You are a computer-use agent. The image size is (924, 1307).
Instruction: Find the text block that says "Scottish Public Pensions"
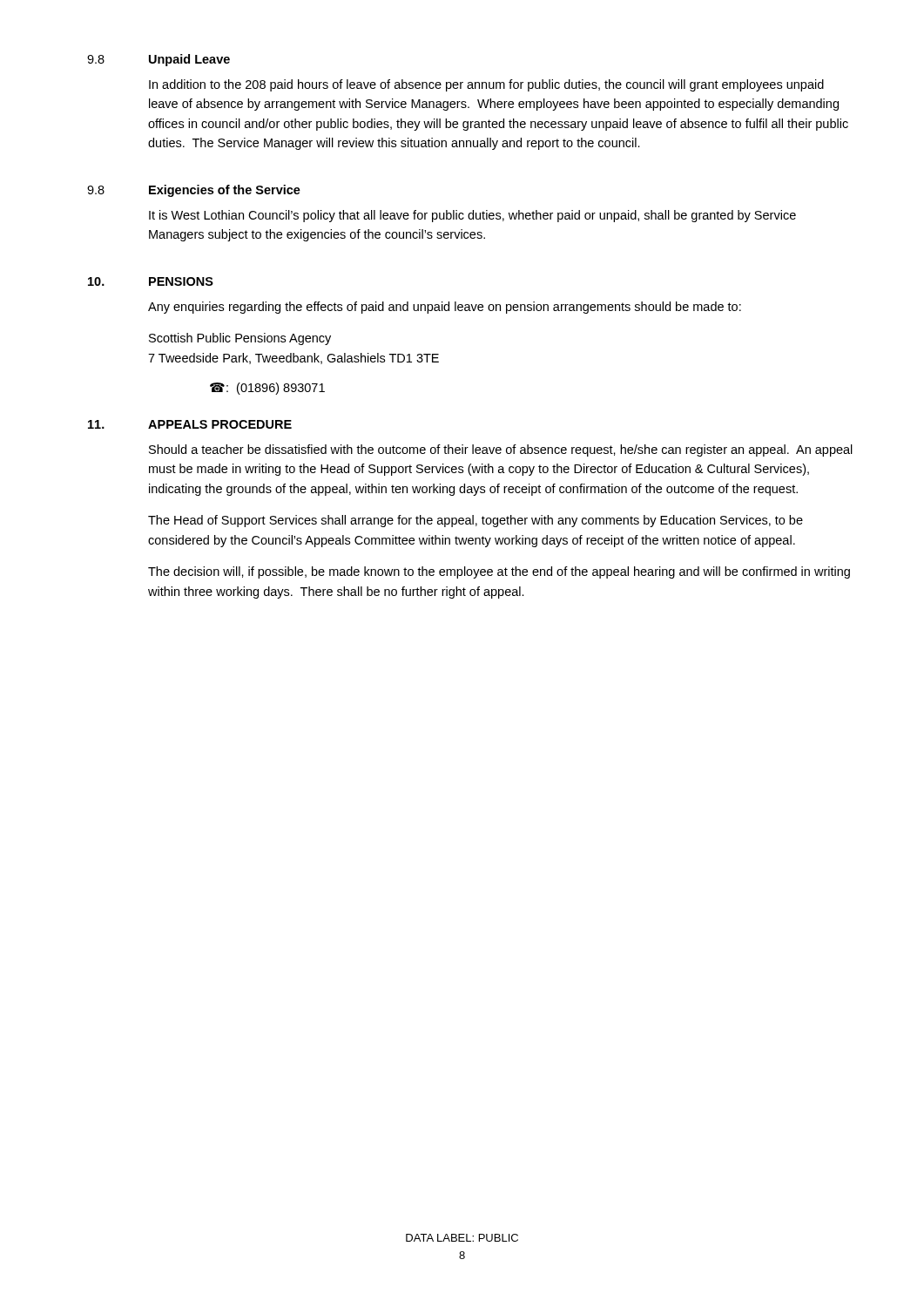(x=294, y=348)
